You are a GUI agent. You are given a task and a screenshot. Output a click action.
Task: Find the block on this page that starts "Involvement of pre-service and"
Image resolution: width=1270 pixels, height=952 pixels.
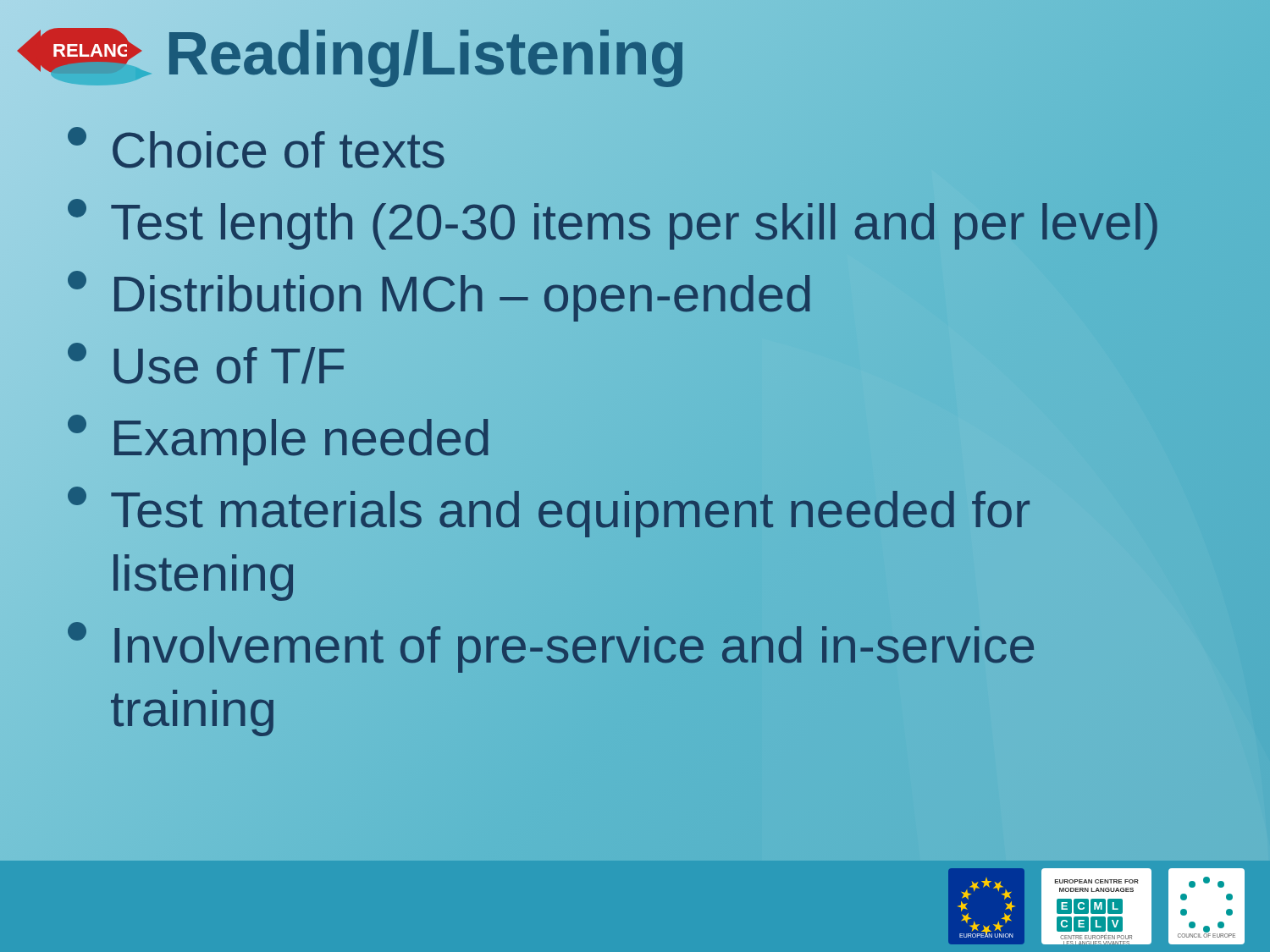552,677
